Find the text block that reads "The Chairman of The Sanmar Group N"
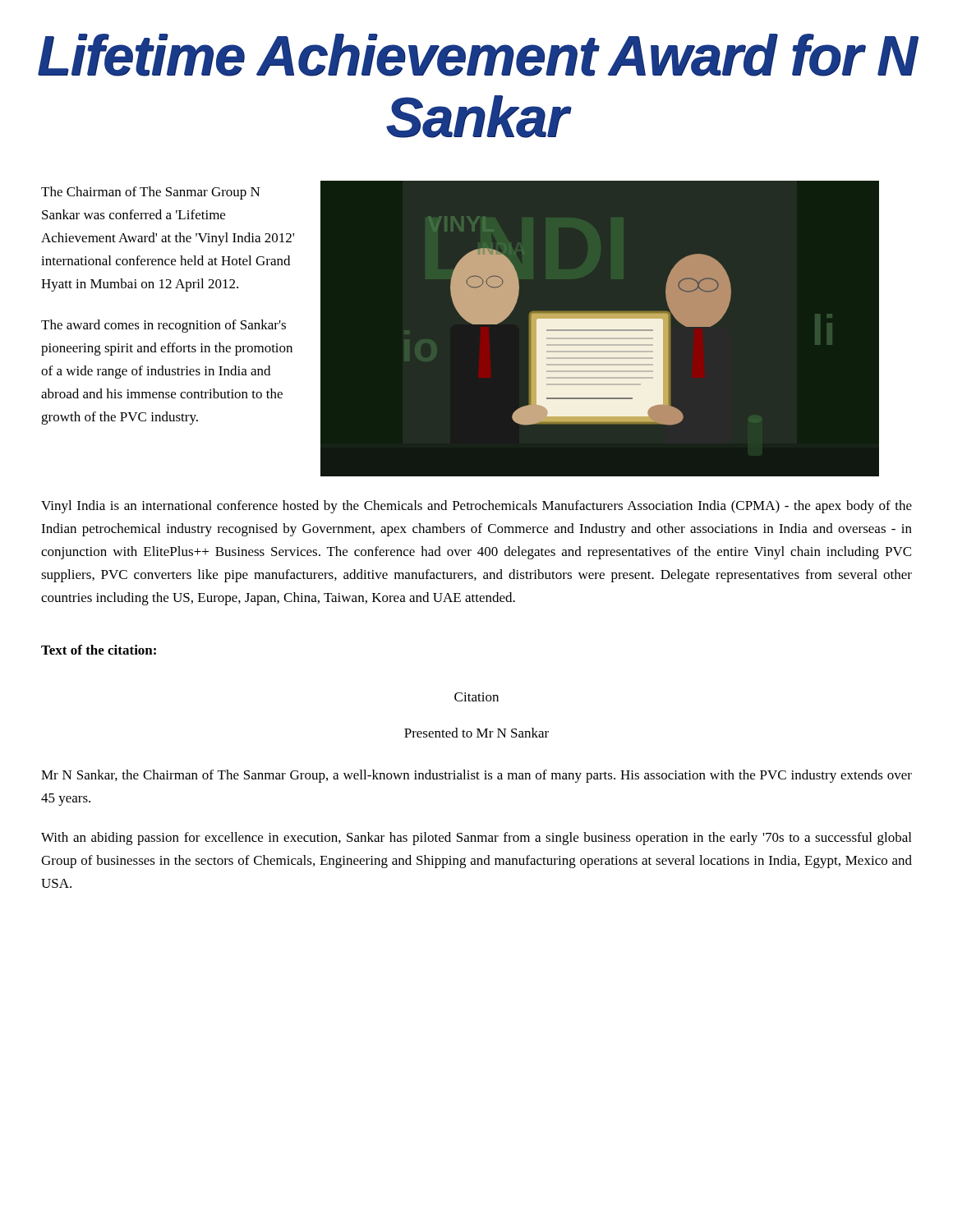The width and height of the screenshot is (953, 1232). pos(151,193)
